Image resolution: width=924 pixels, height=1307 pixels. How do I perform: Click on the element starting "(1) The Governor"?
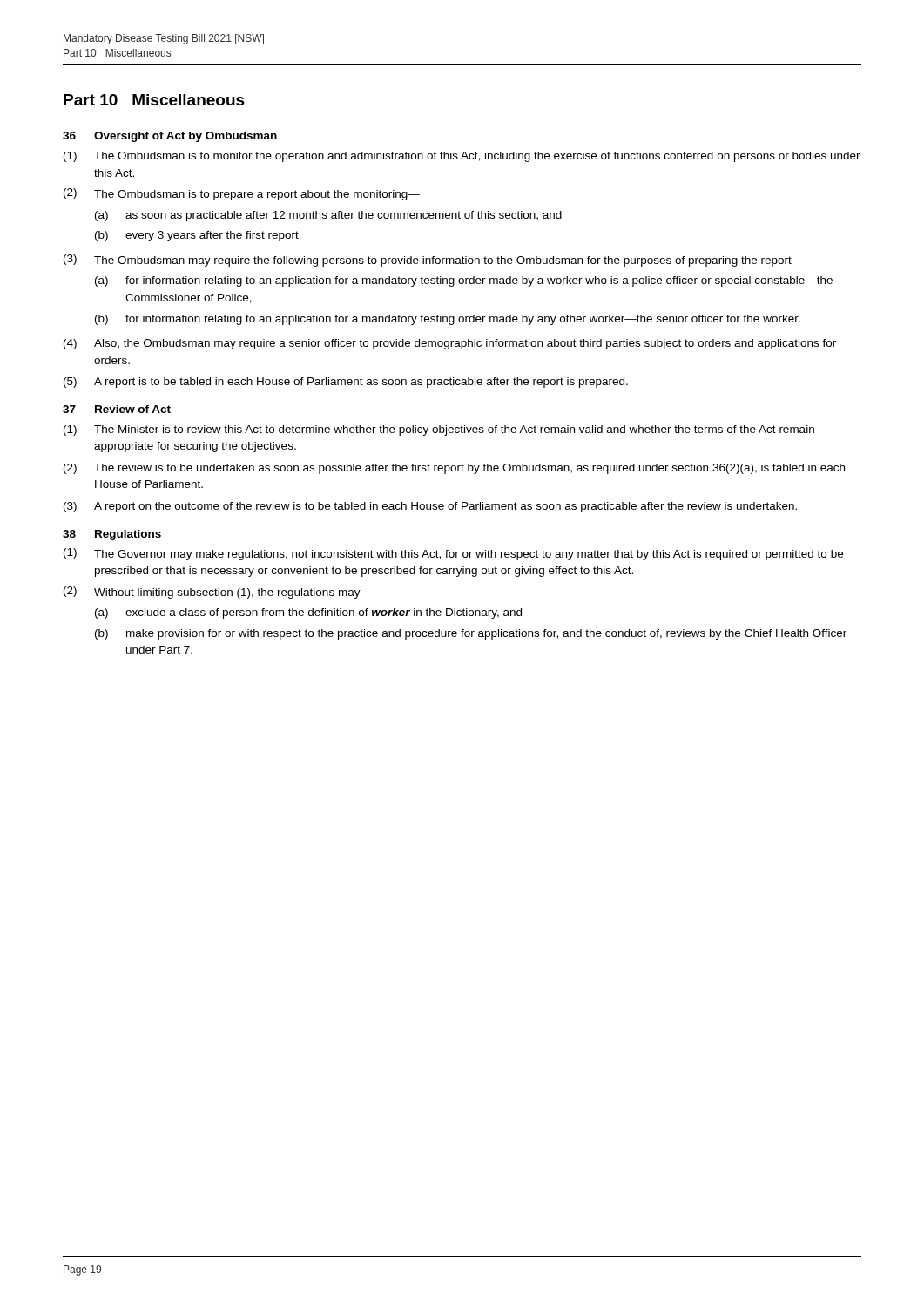pos(462,562)
